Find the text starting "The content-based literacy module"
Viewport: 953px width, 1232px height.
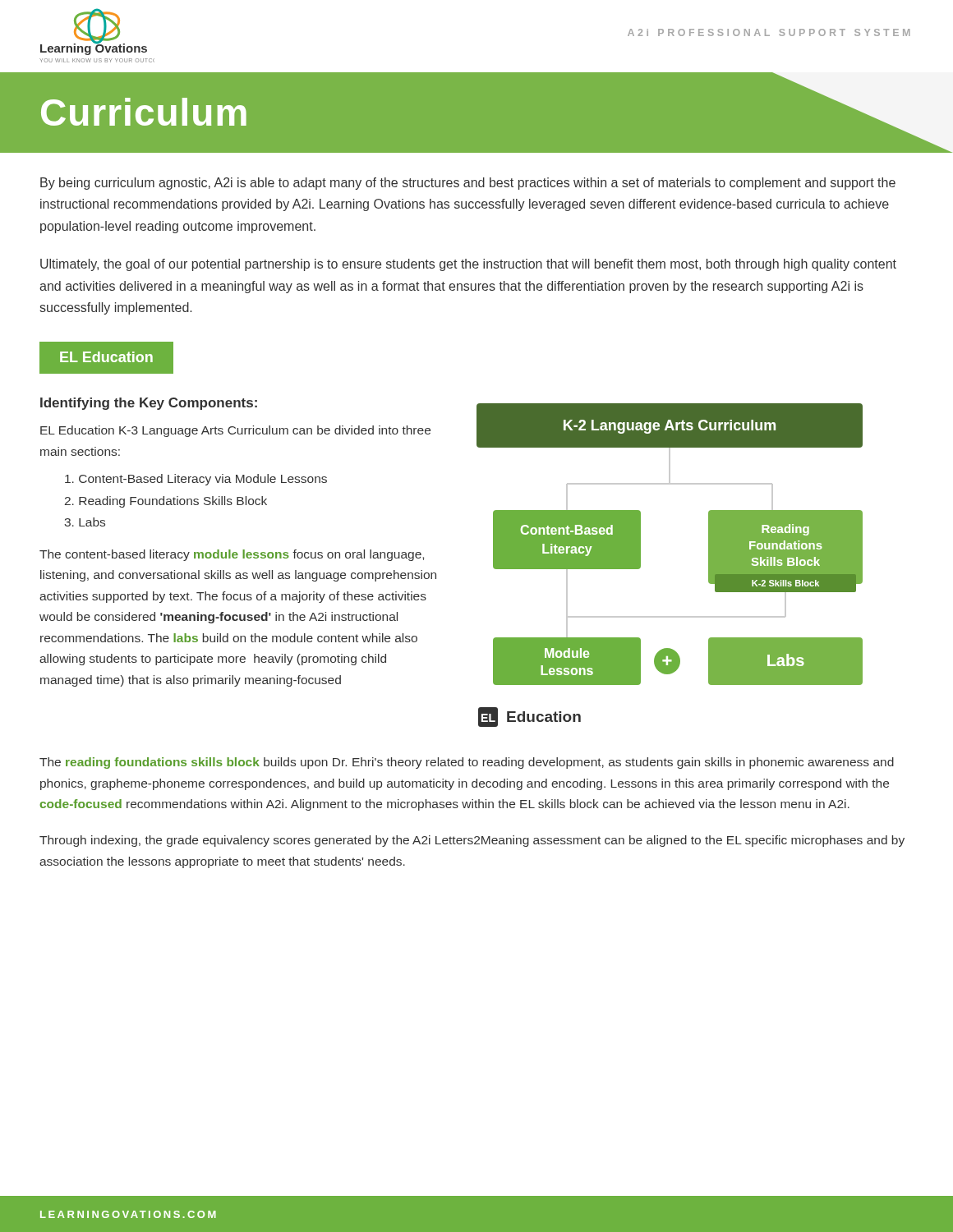(238, 617)
